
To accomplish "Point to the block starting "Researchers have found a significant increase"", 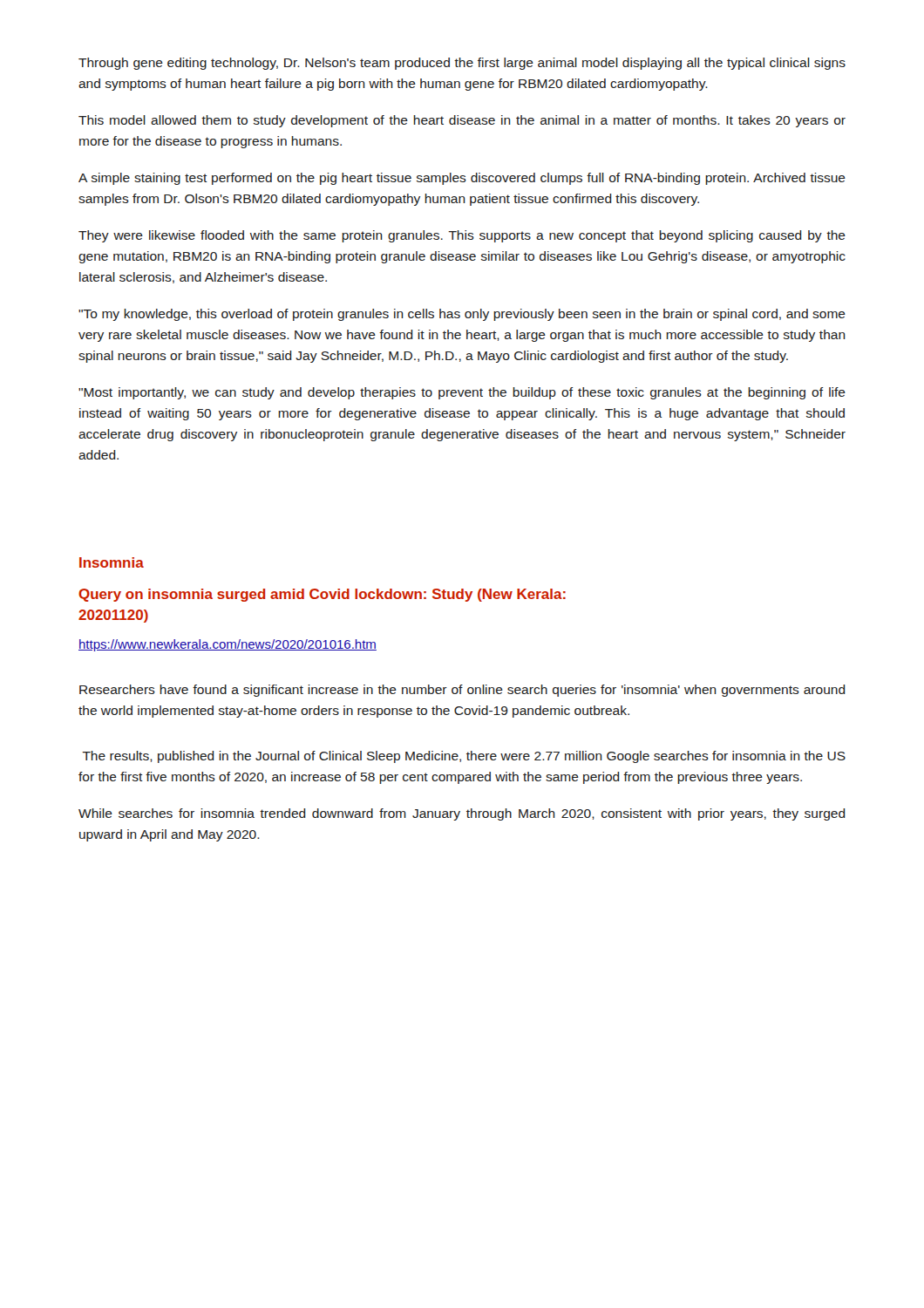I will pos(462,700).
